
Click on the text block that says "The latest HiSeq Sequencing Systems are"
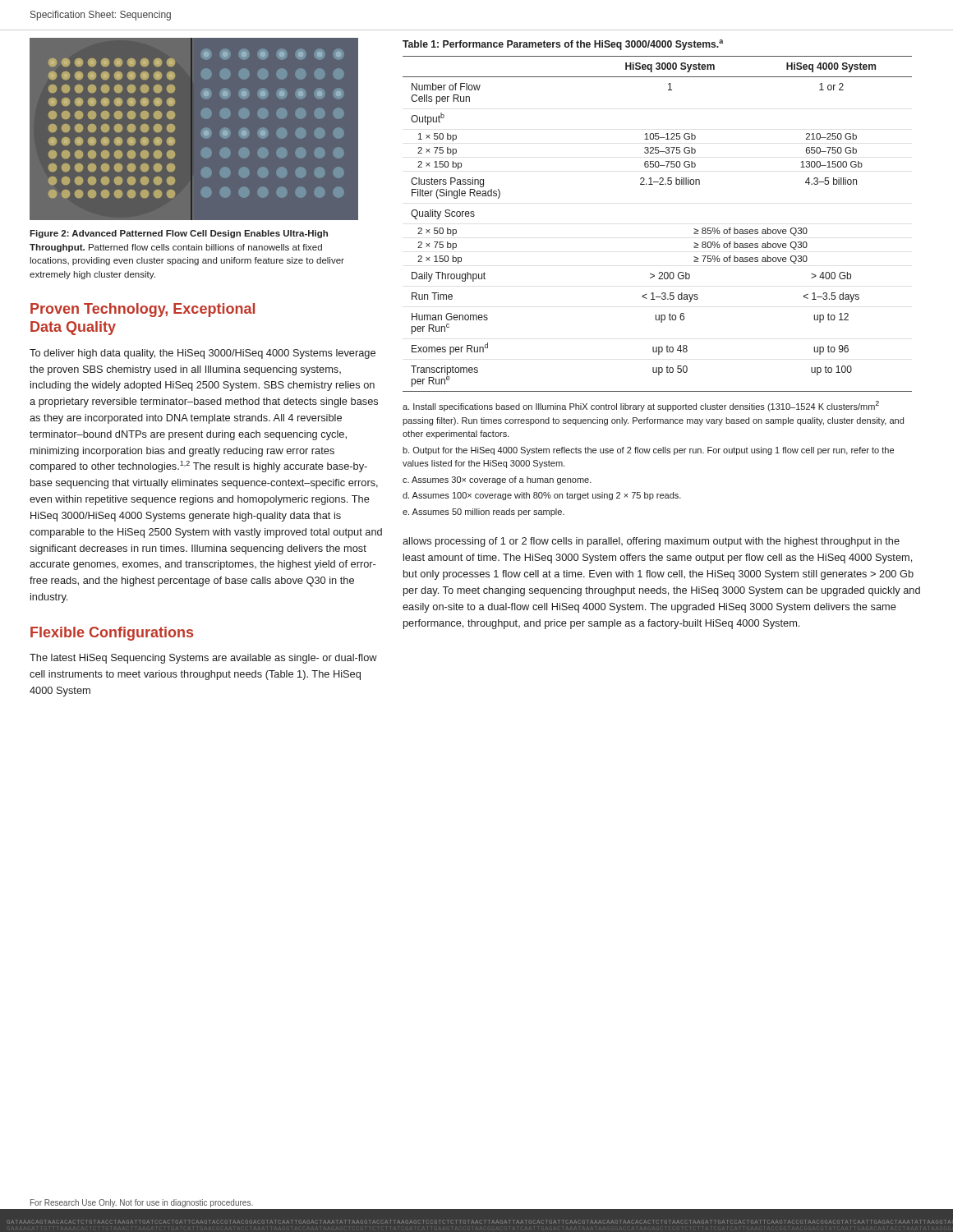click(203, 674)
